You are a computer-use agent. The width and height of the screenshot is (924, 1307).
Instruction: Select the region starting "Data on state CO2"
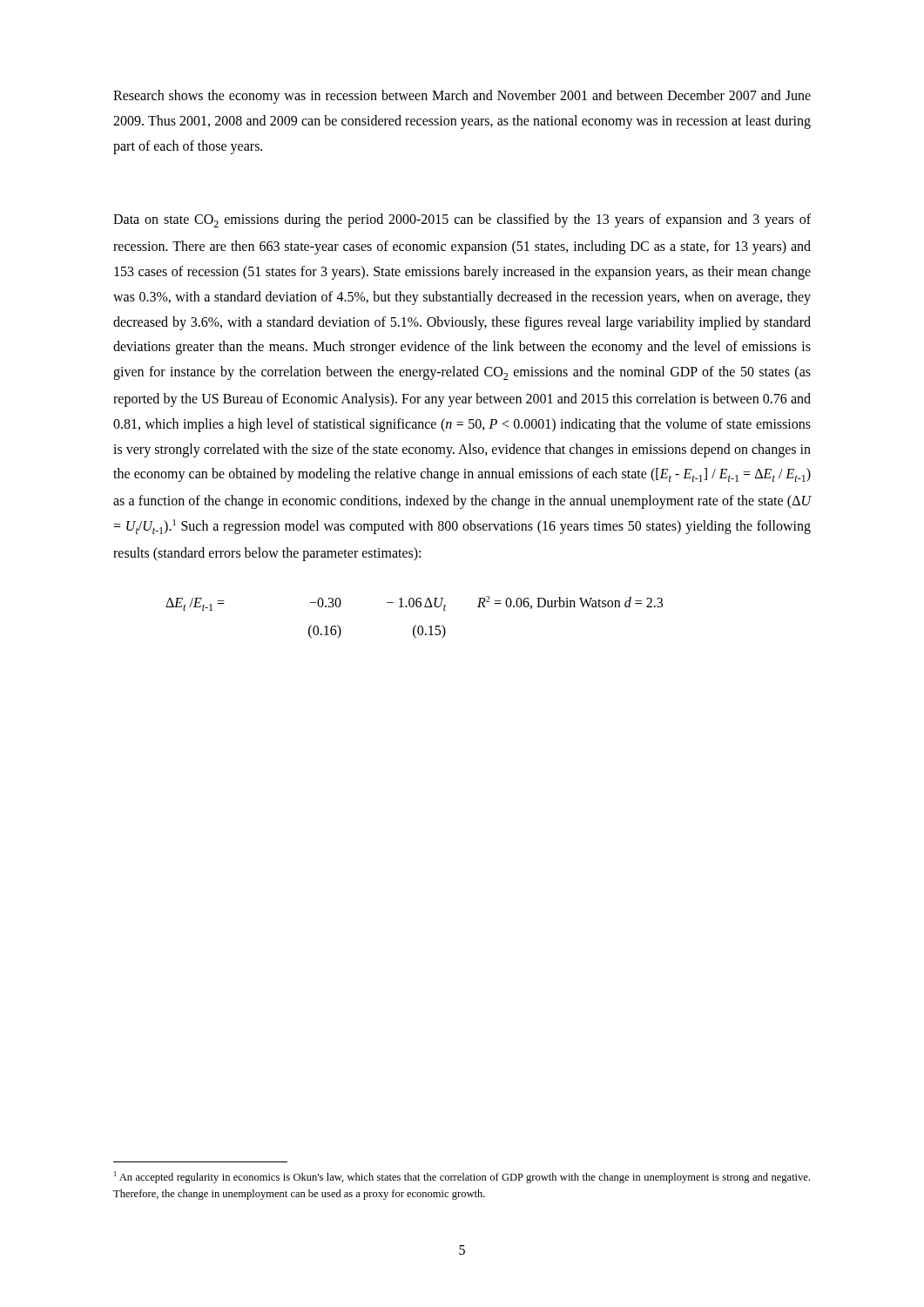(462, 386)
